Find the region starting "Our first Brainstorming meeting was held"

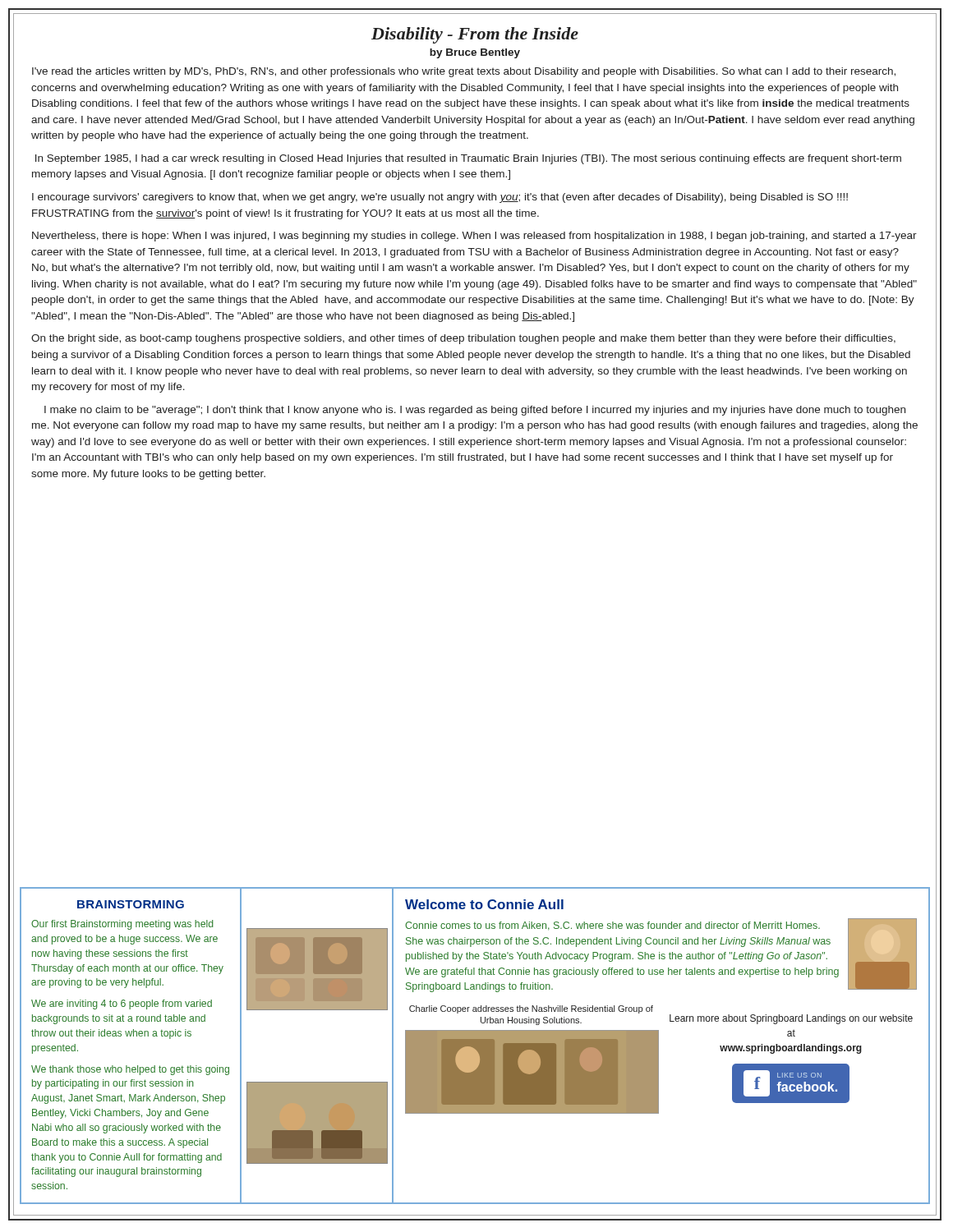coord(127,953)
